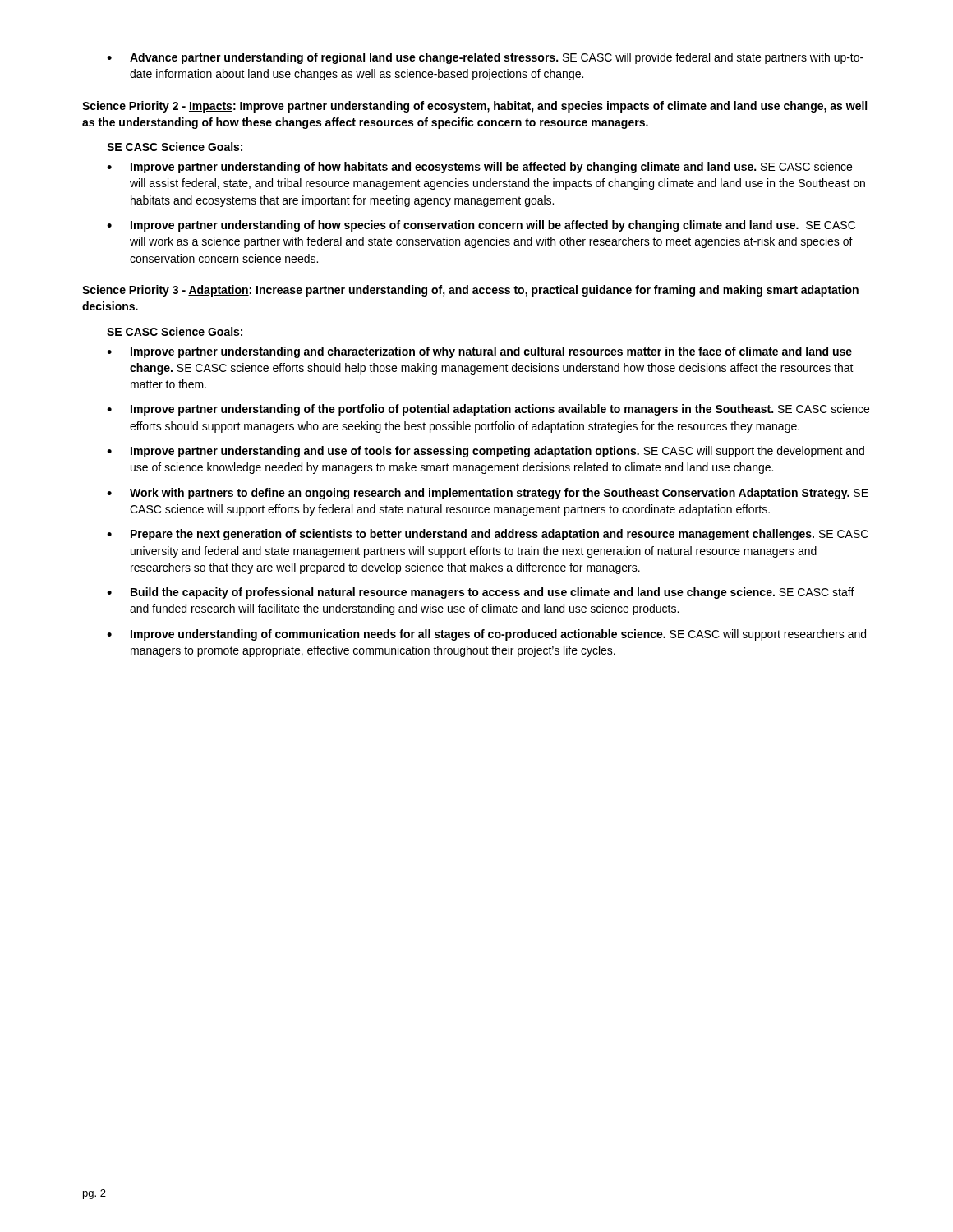953x1232 pixels.
Task: Locate the region starting "• Build the capacity"
Action: 489,601
